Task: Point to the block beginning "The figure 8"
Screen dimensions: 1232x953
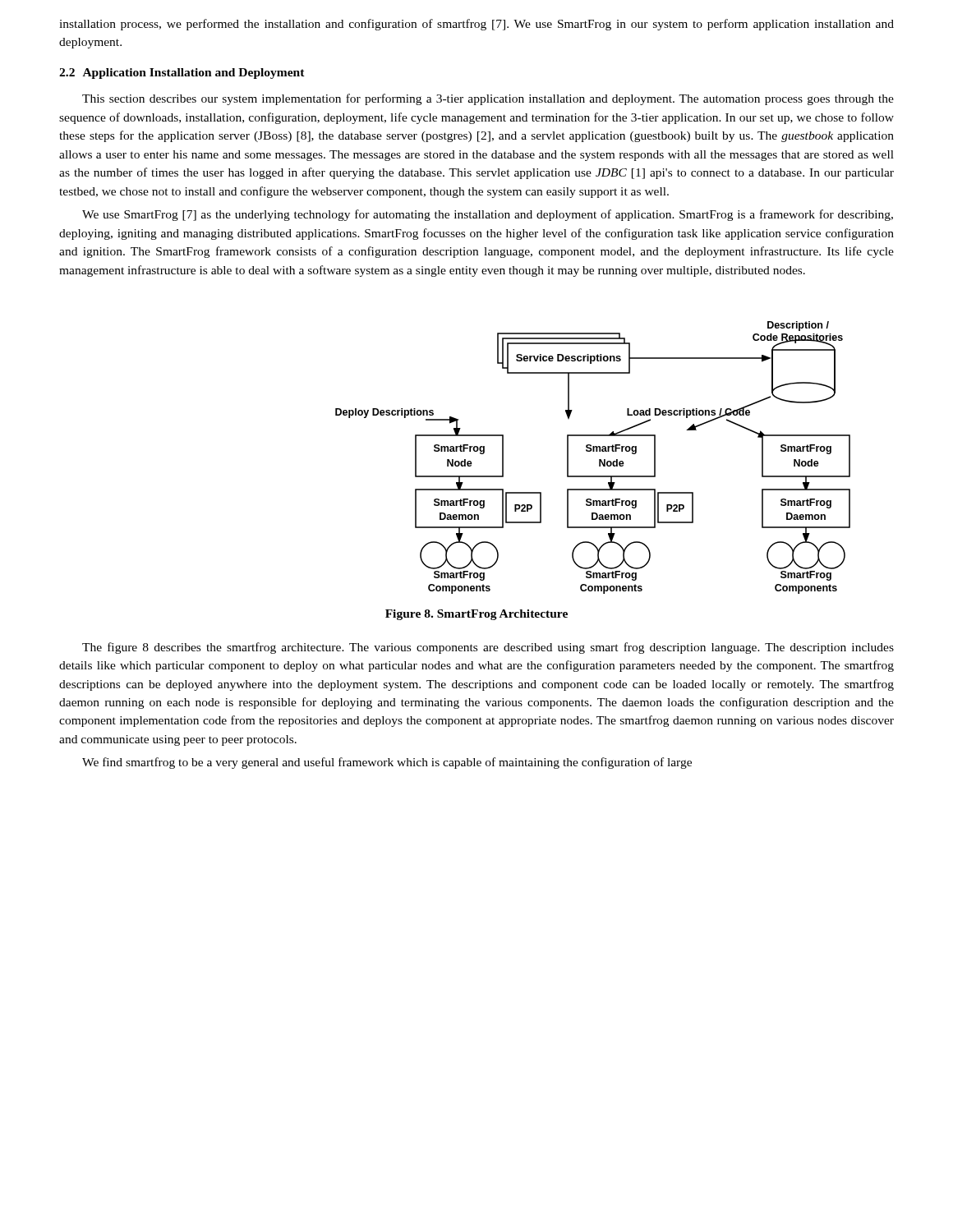Action: (x=476, y=693)
